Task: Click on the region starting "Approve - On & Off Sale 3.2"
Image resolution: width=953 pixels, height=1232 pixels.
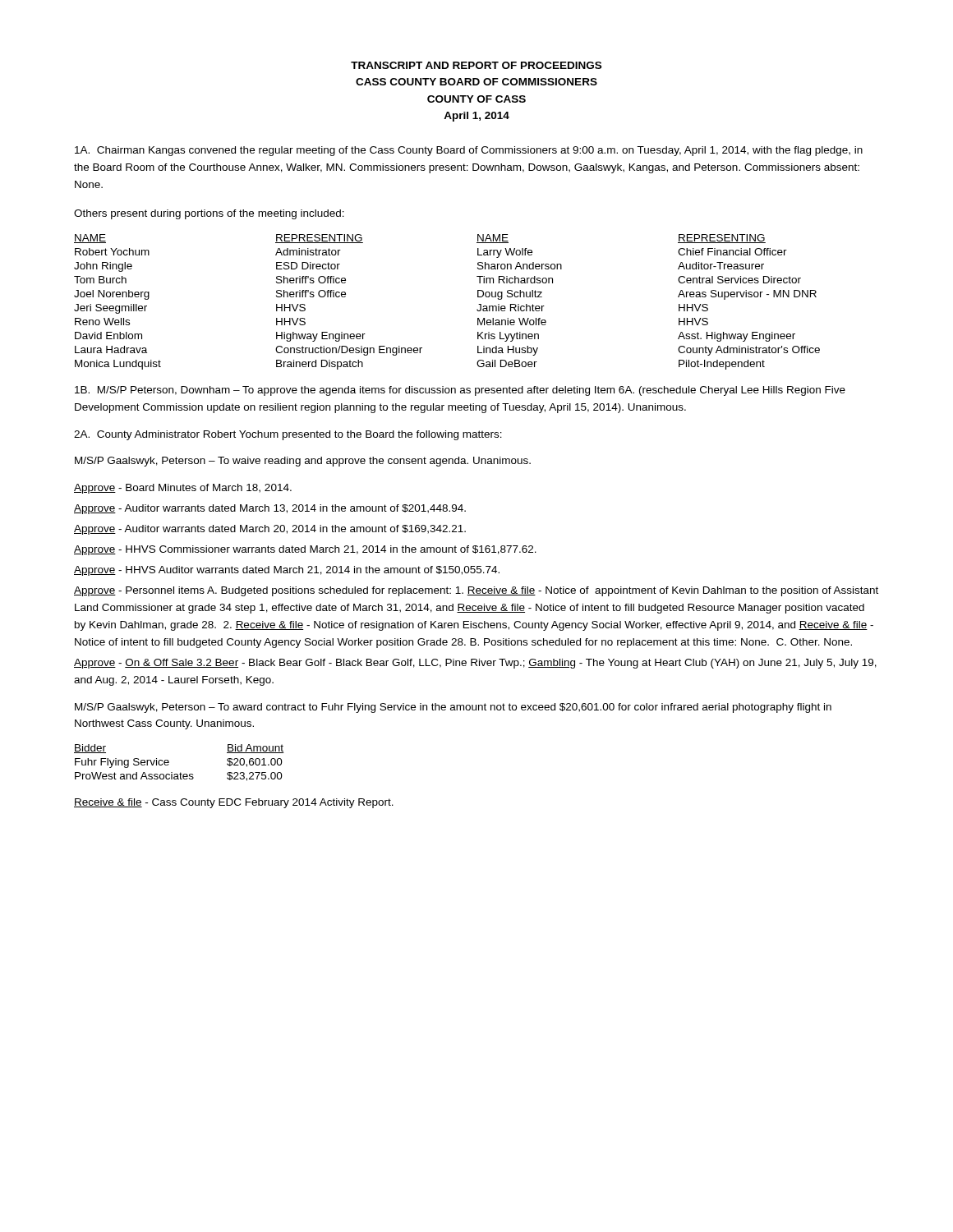Action: coord(475,671)
